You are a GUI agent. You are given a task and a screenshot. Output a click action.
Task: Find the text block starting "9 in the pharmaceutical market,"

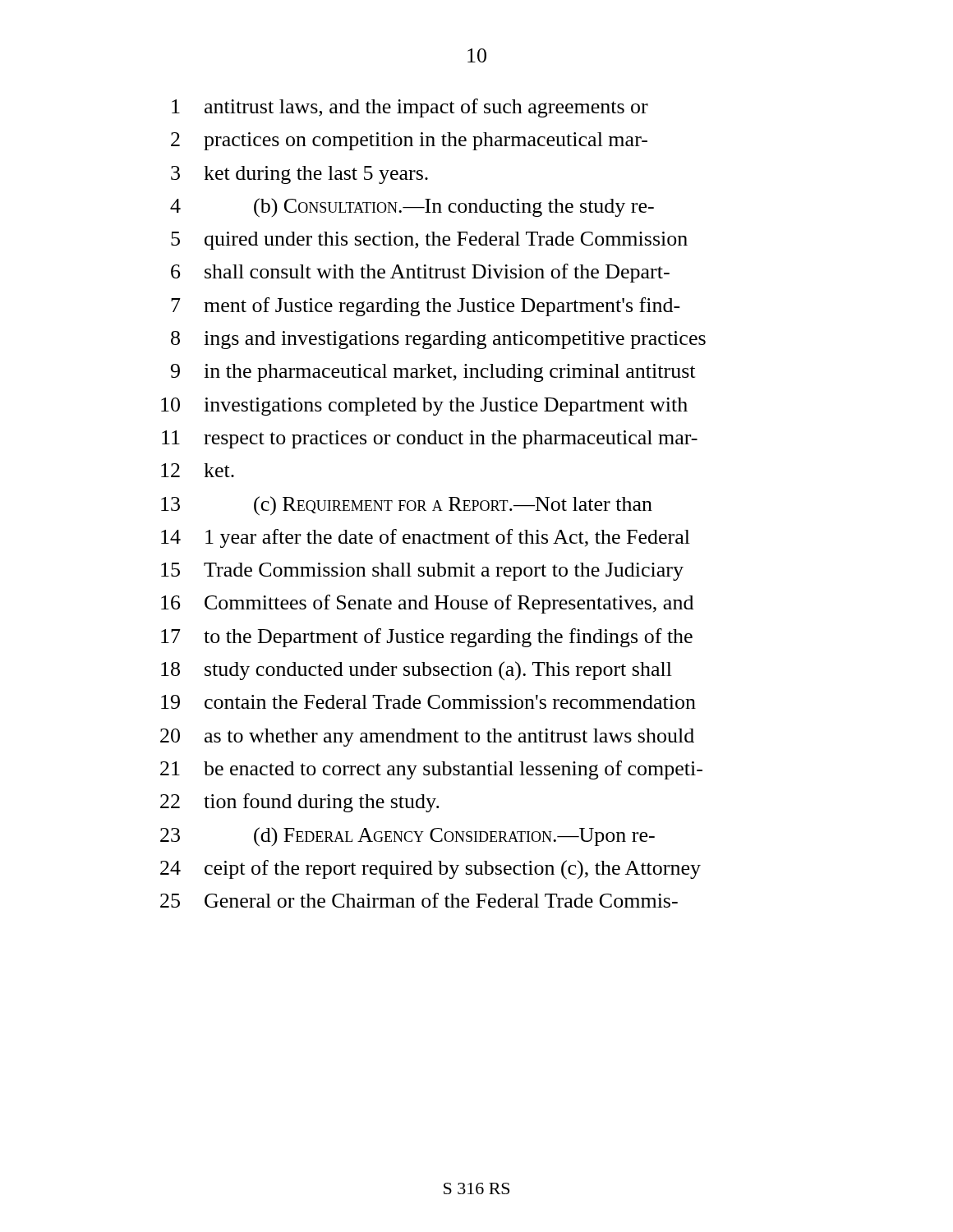(485, 372)
